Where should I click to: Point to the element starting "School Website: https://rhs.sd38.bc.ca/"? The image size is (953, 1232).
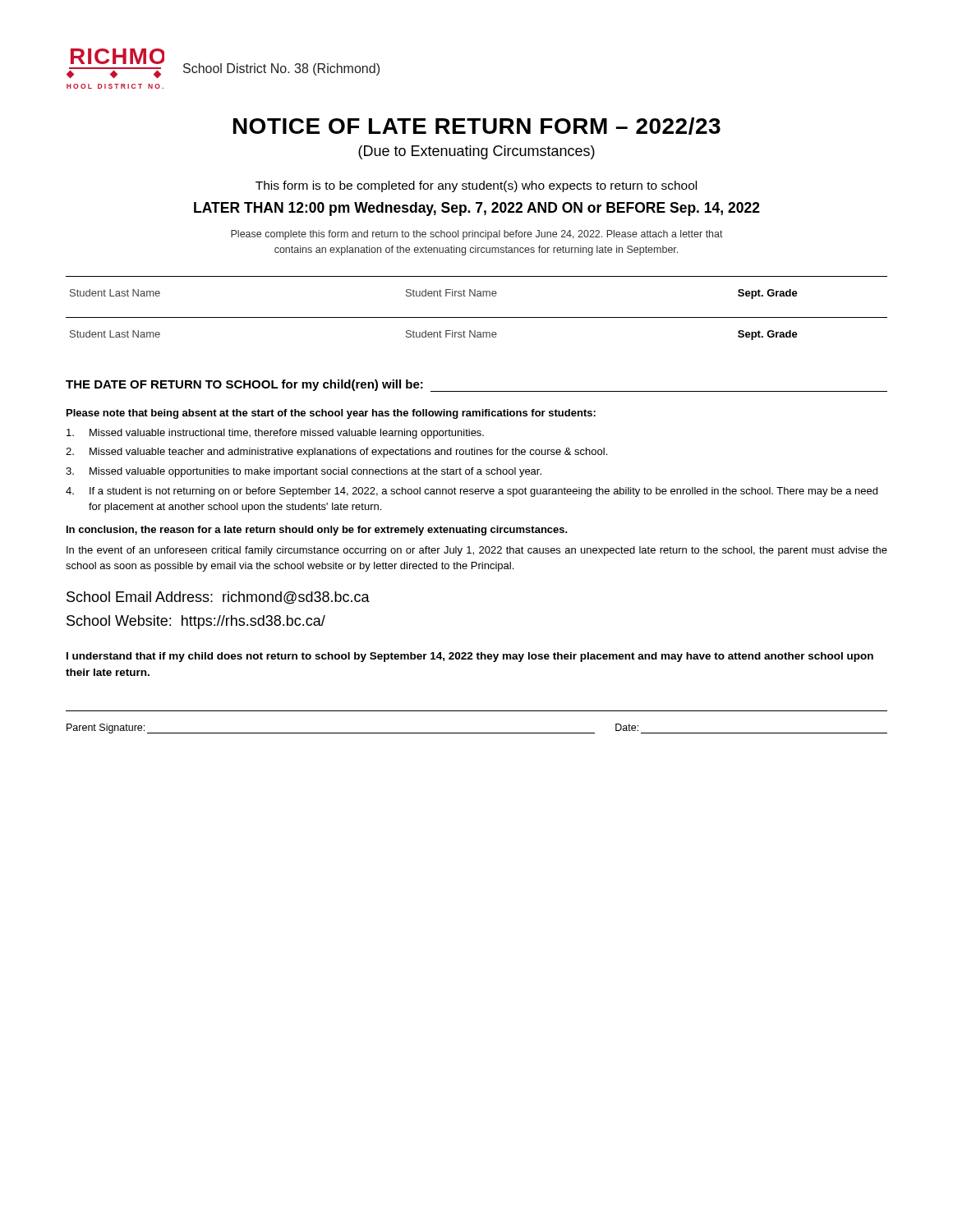click(195, 621)
